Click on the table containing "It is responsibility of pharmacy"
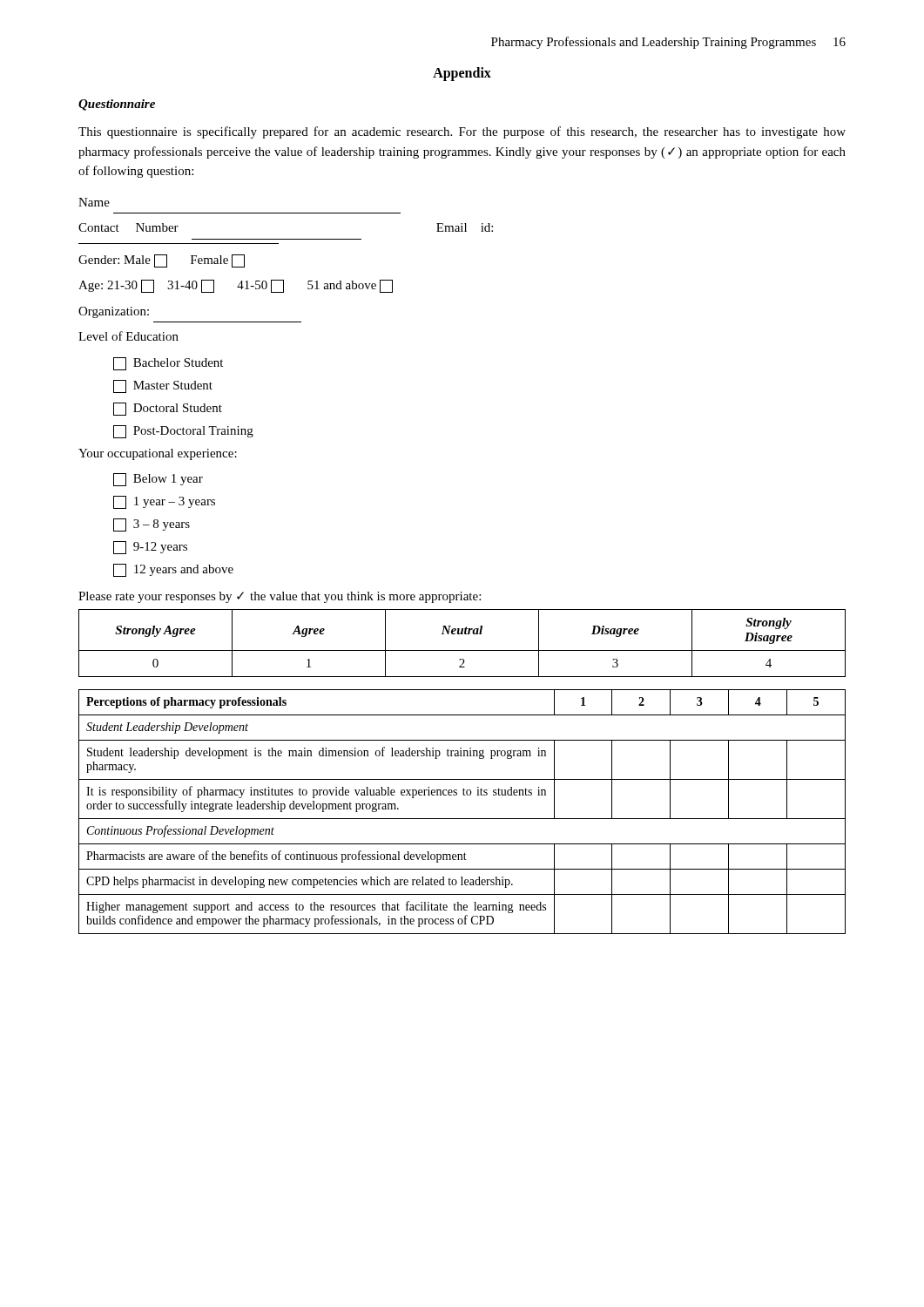The height and width of the screenshot is (1307, 924). (462, 812)
